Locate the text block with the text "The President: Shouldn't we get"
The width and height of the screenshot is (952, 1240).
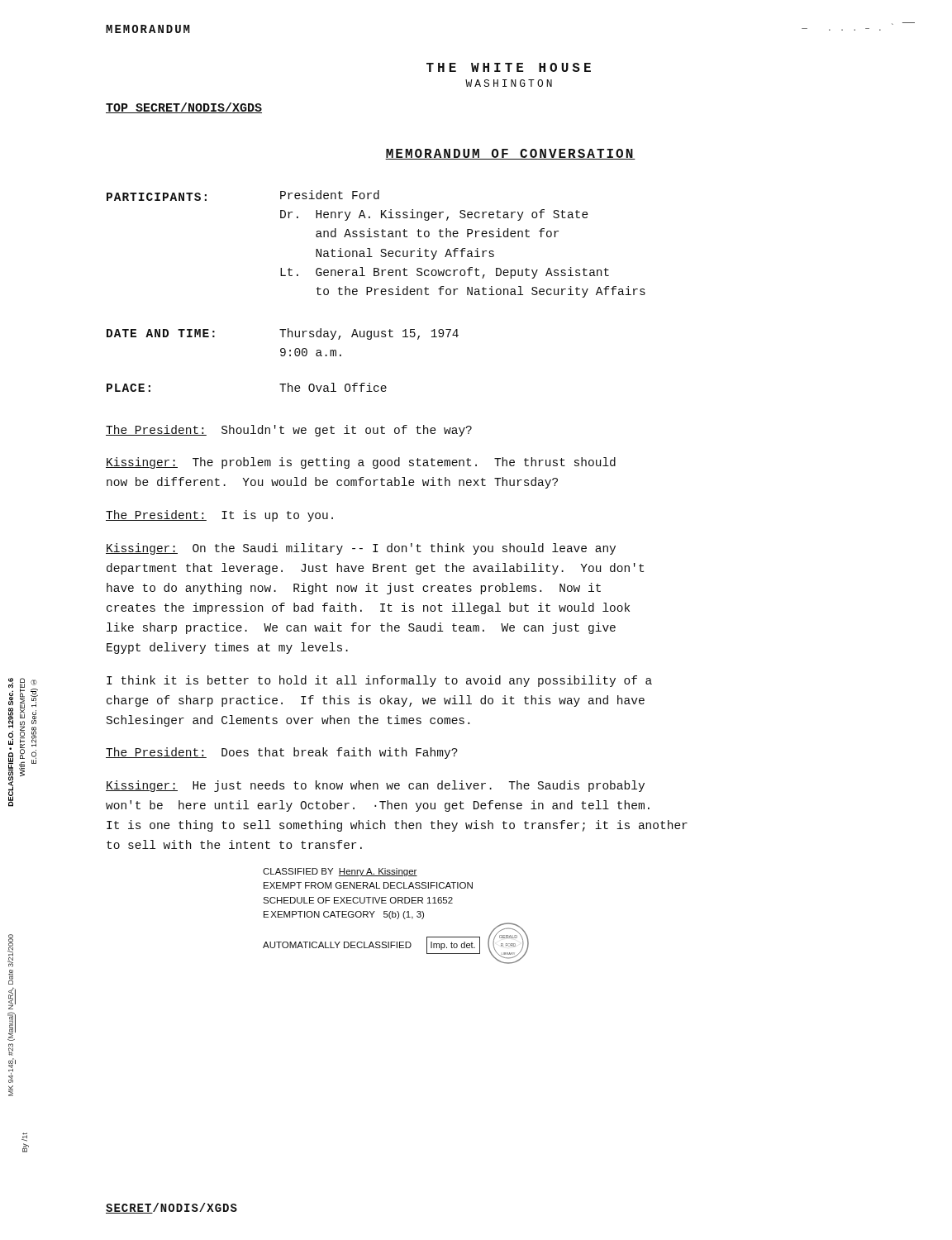click(x=289, y=430)
